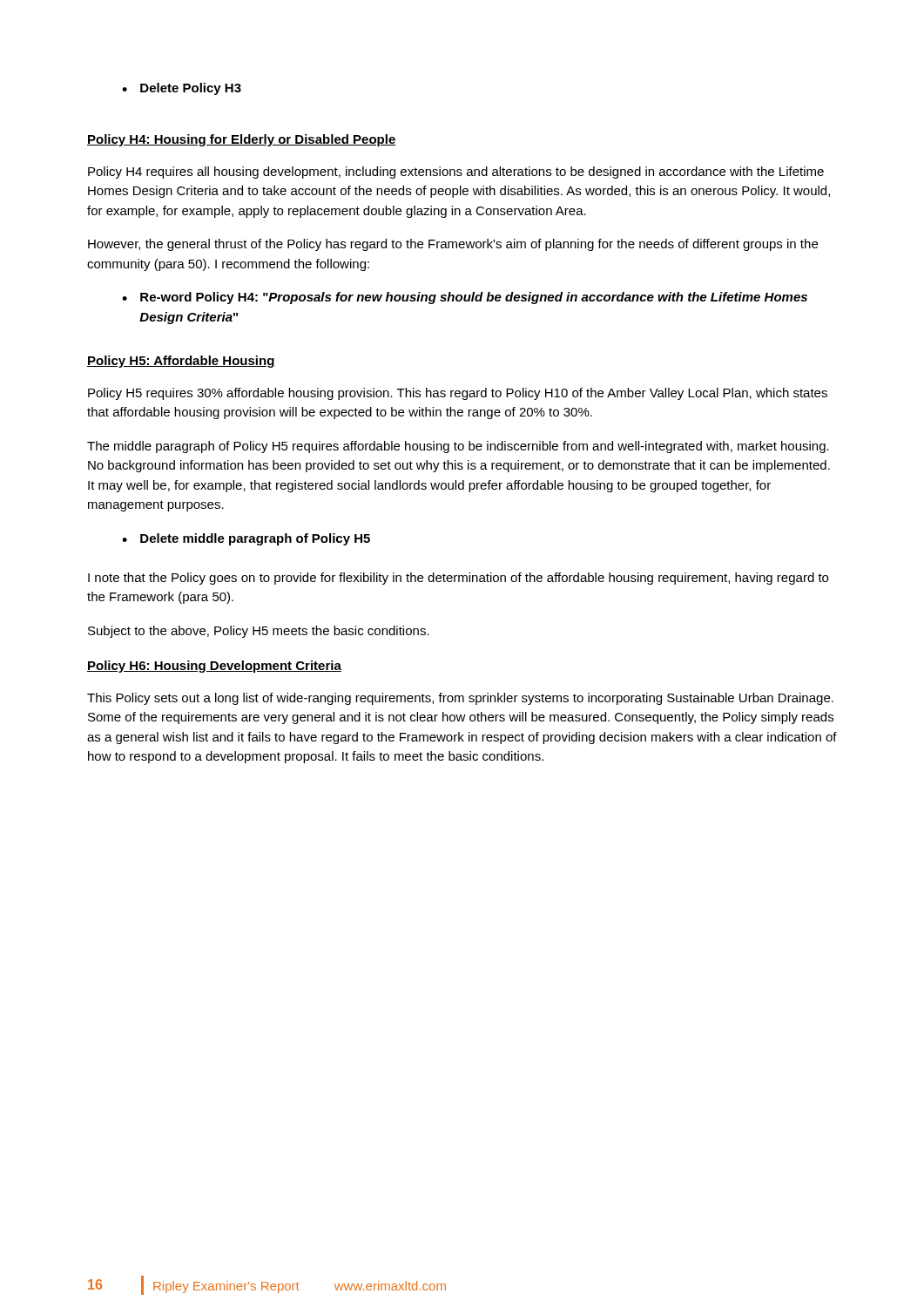This screenshot has height=1307, width=924.
Task: Click the section header that begins "Policy H4: Housing for Elderly"
Action: (x=241, y=139)
